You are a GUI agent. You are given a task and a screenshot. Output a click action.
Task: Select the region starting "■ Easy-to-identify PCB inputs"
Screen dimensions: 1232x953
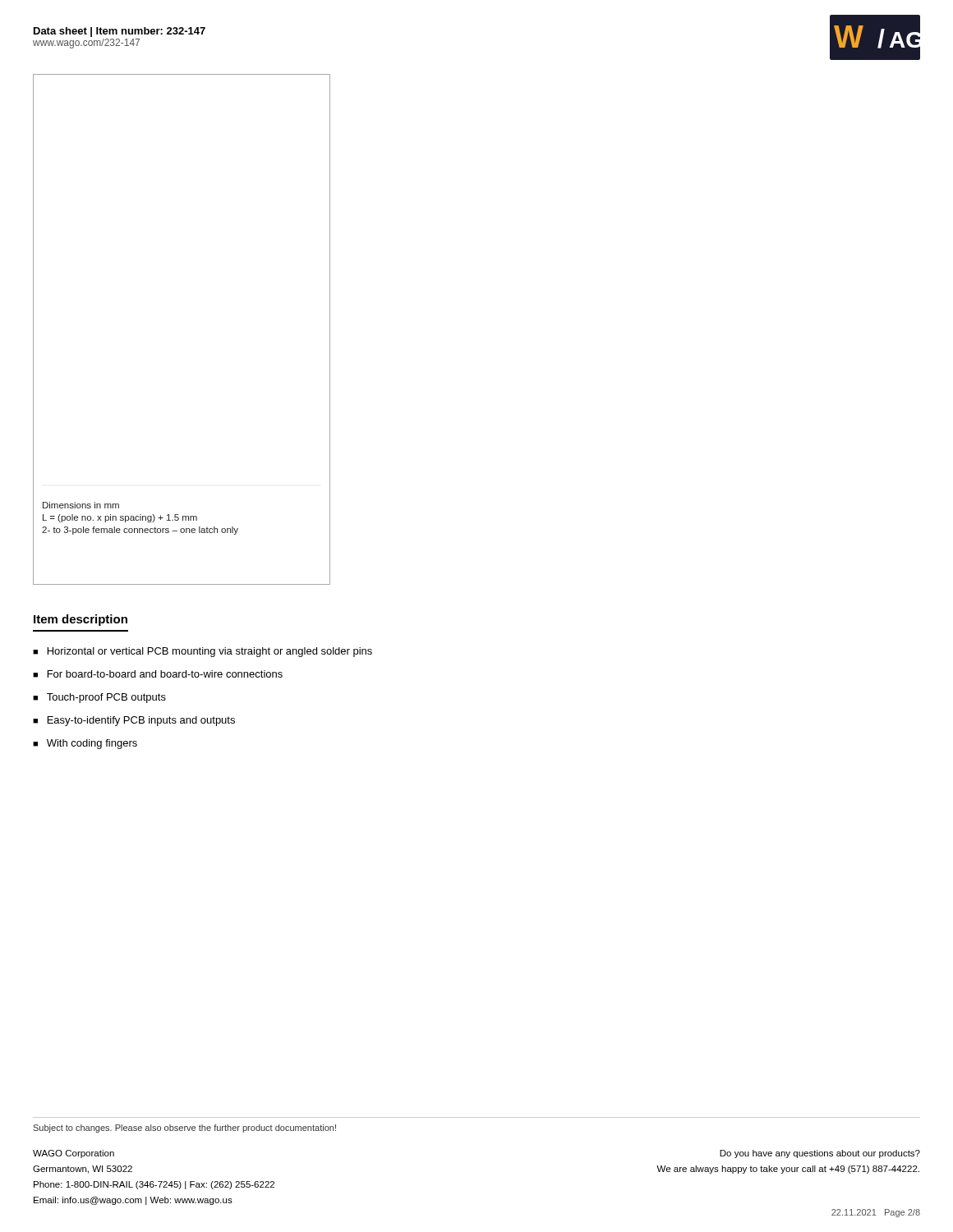pos(134,720)
